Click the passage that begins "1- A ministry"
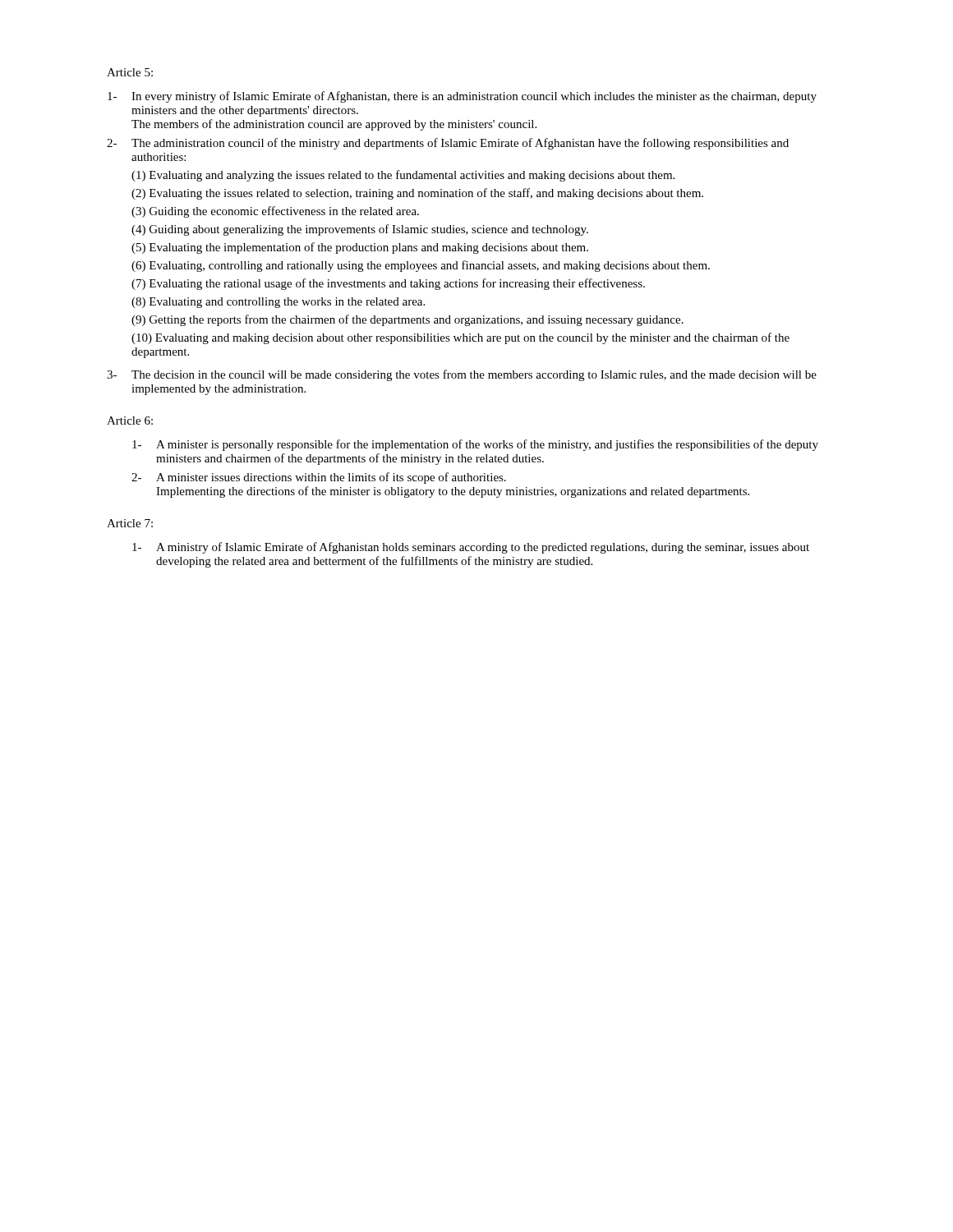The image size is (953, 1232). (489, 554)
